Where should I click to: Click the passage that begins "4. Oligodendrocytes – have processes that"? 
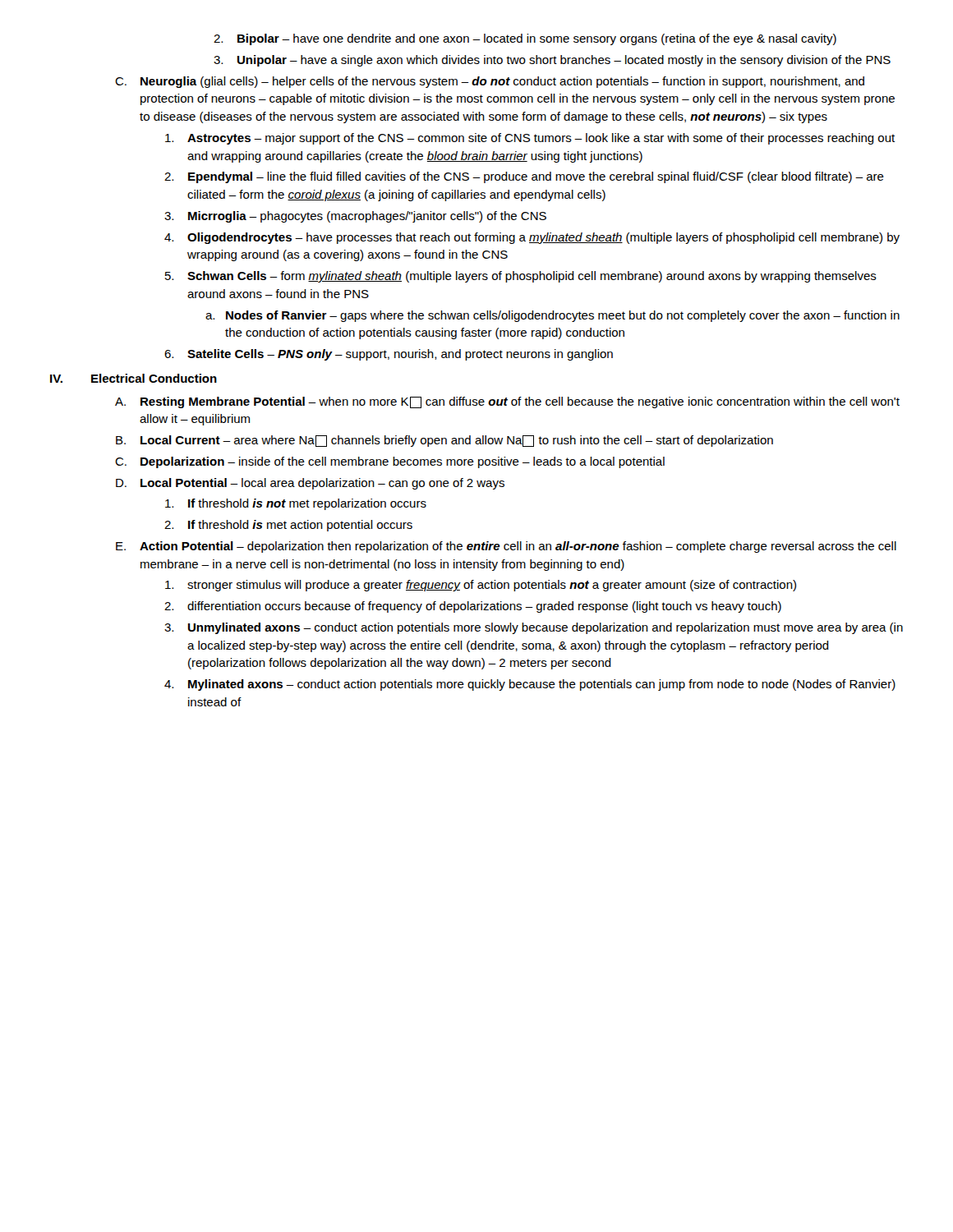click(x=534, y=246)
